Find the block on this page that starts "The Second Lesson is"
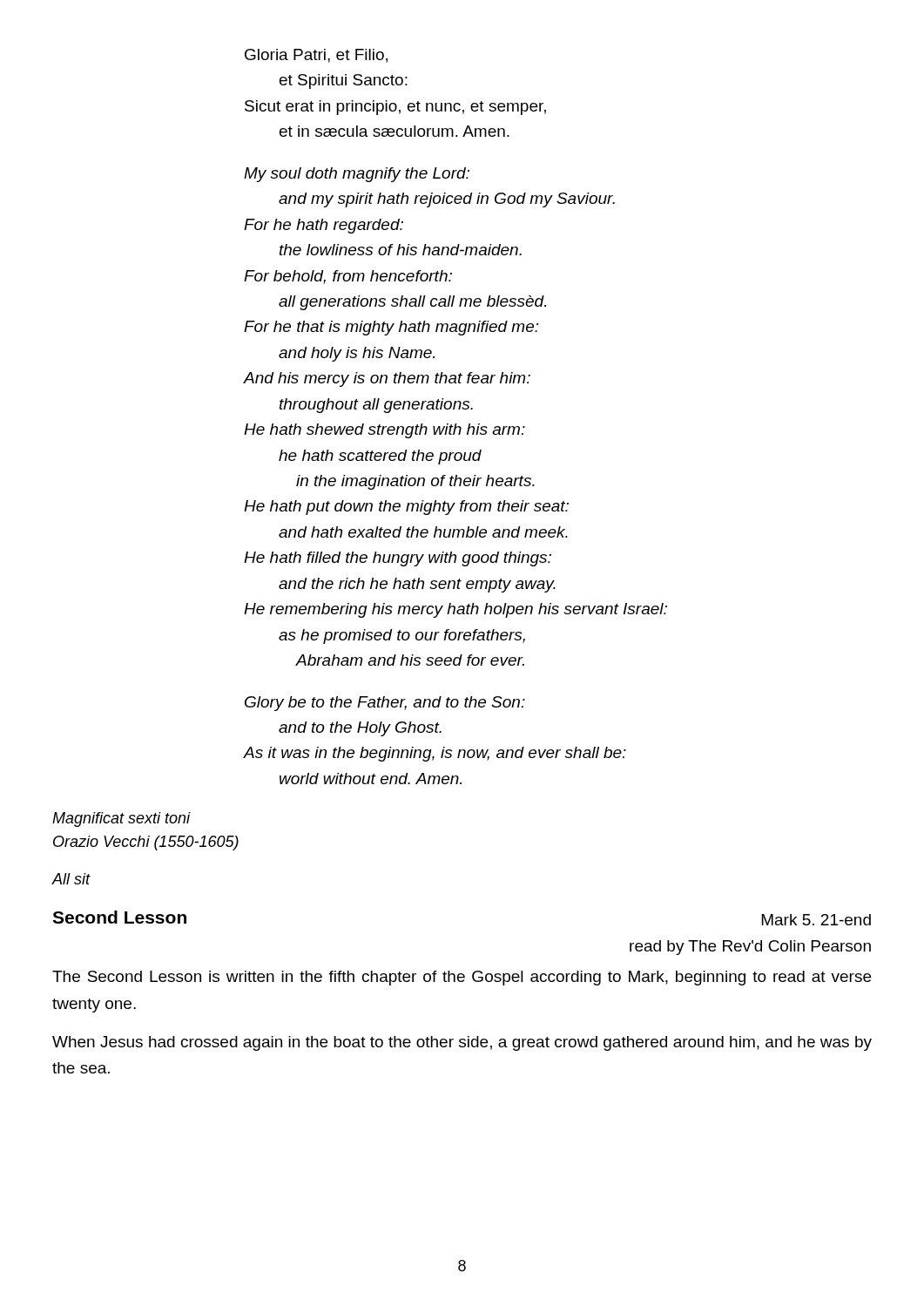This screenshot has height=1307, width=924. 462,990
